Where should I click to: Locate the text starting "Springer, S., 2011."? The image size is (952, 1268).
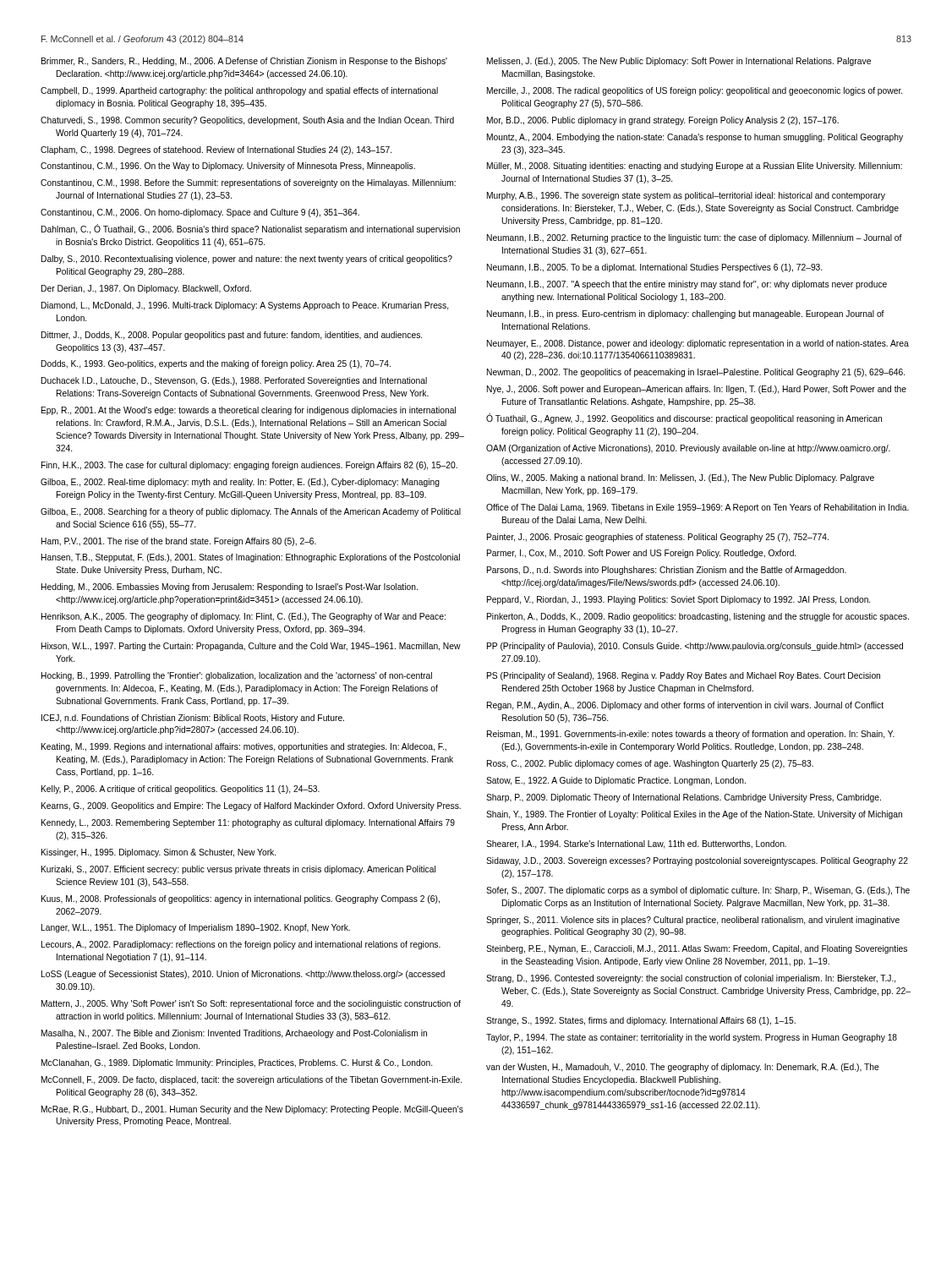[x=693, y=926]
